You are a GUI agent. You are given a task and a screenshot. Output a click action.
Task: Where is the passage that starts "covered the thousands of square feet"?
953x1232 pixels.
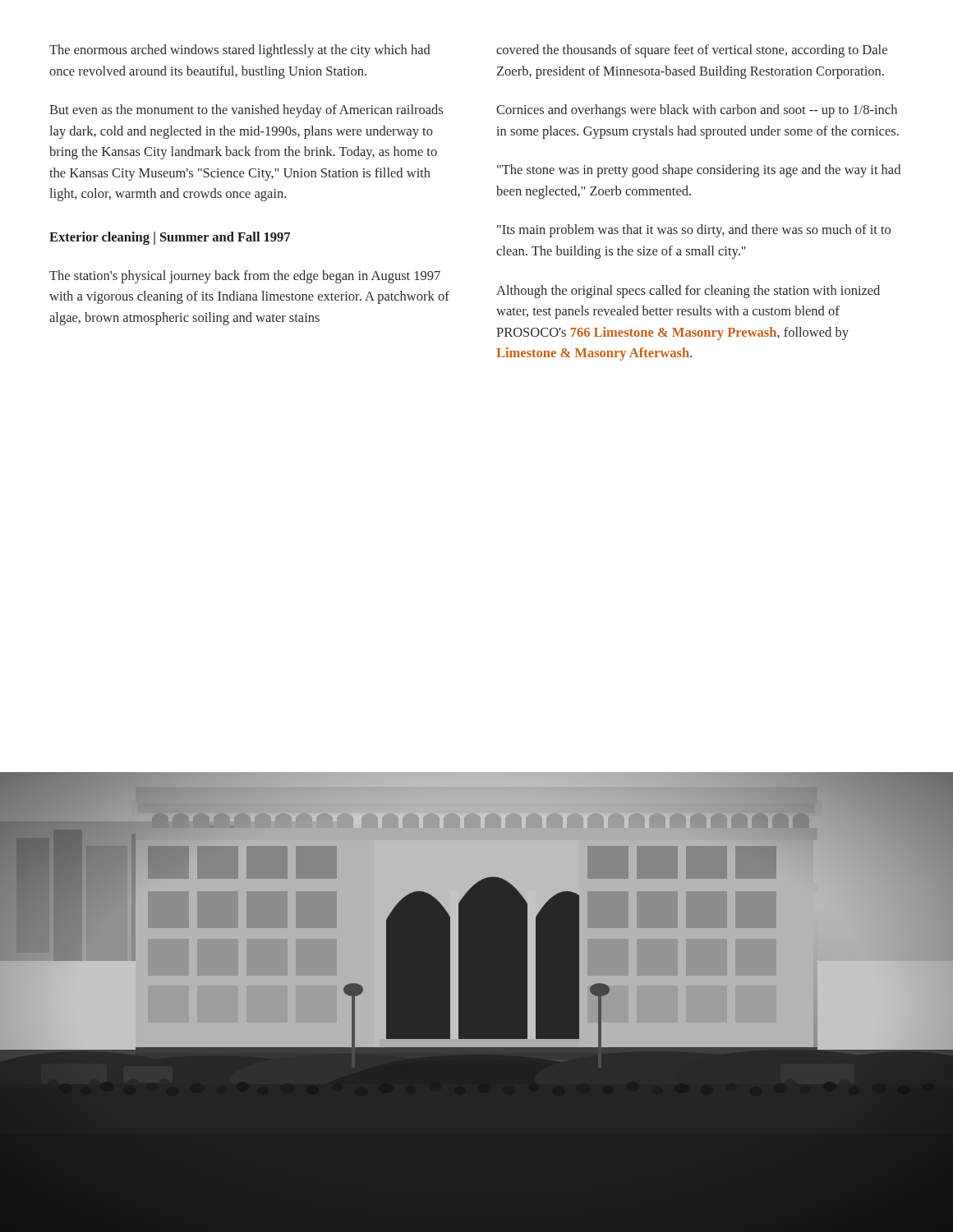(x=692, y=60)
